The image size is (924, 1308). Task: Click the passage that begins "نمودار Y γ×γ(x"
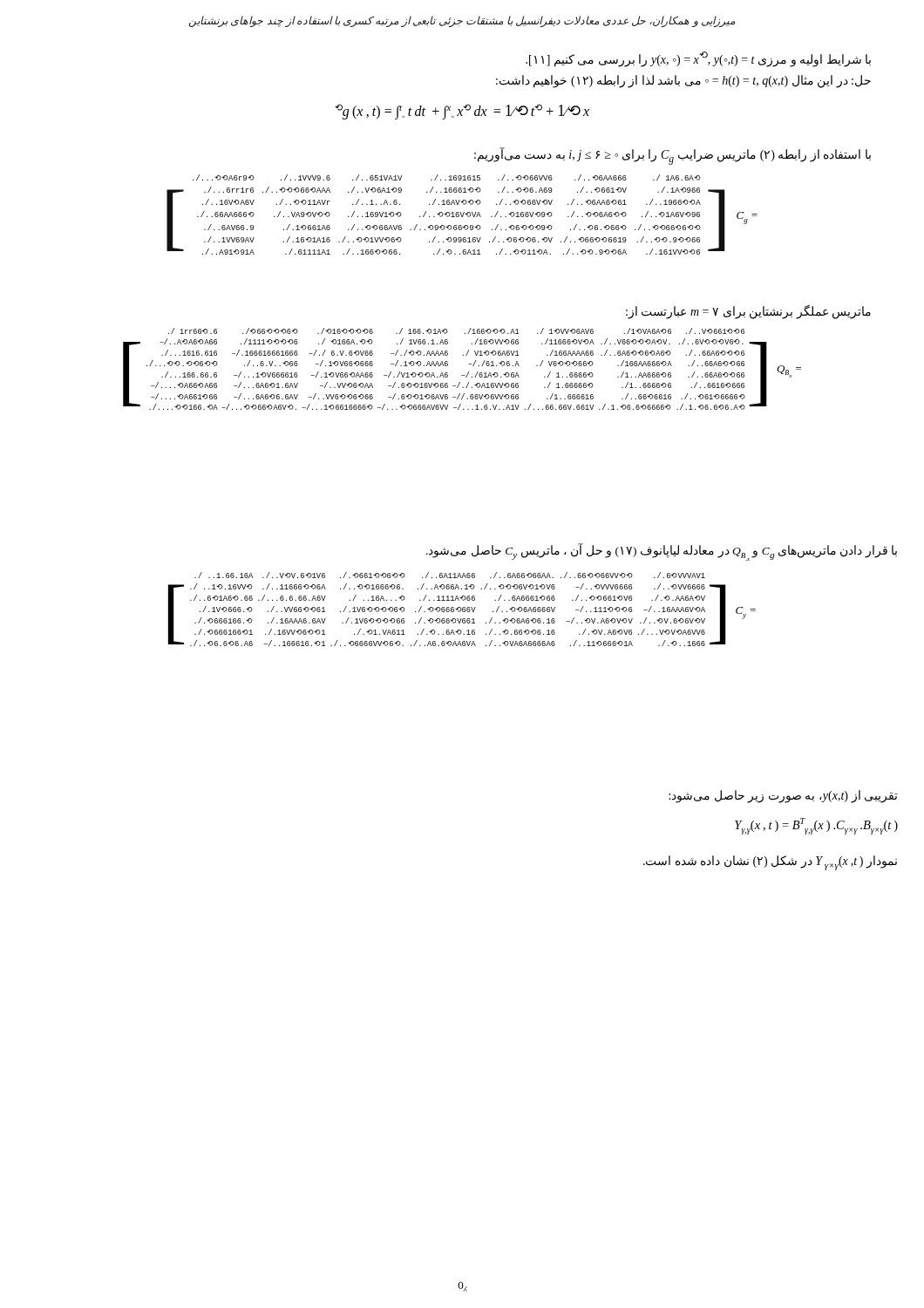coord(770,862)
